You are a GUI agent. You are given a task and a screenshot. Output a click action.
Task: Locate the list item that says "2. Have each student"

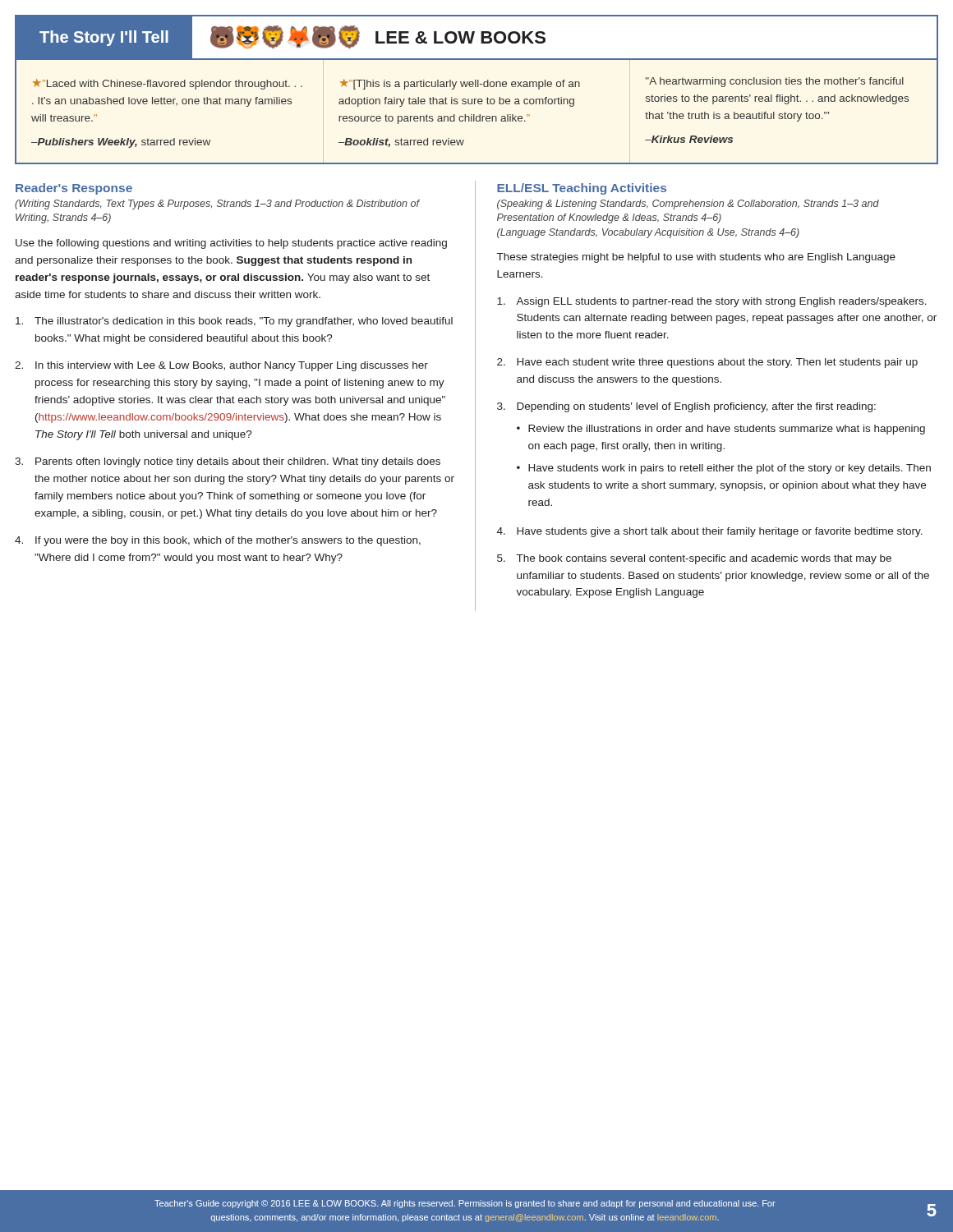[717, 371]
